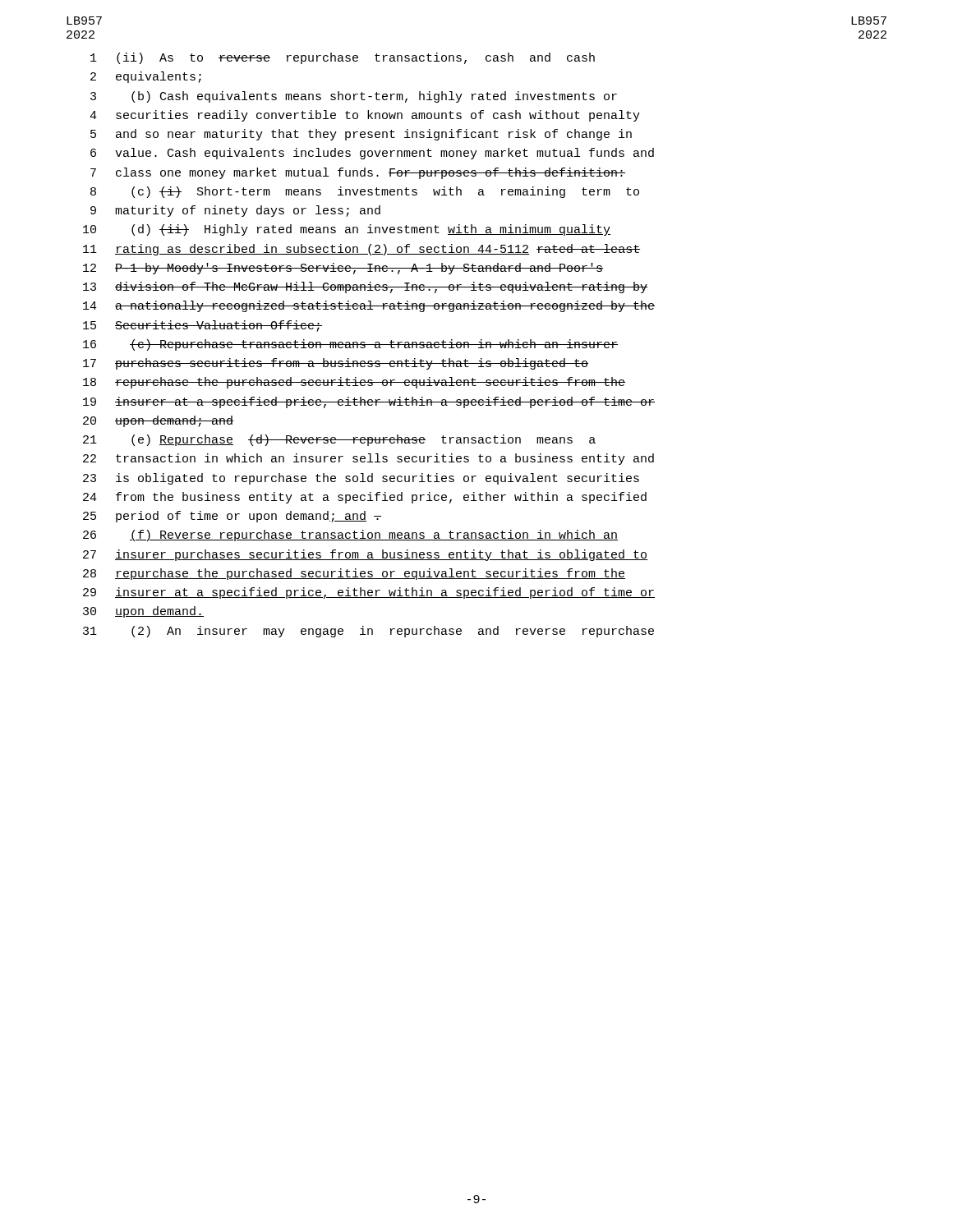
Task: Where is the passage that starts "4 securities readily"?
Action: 476,116
